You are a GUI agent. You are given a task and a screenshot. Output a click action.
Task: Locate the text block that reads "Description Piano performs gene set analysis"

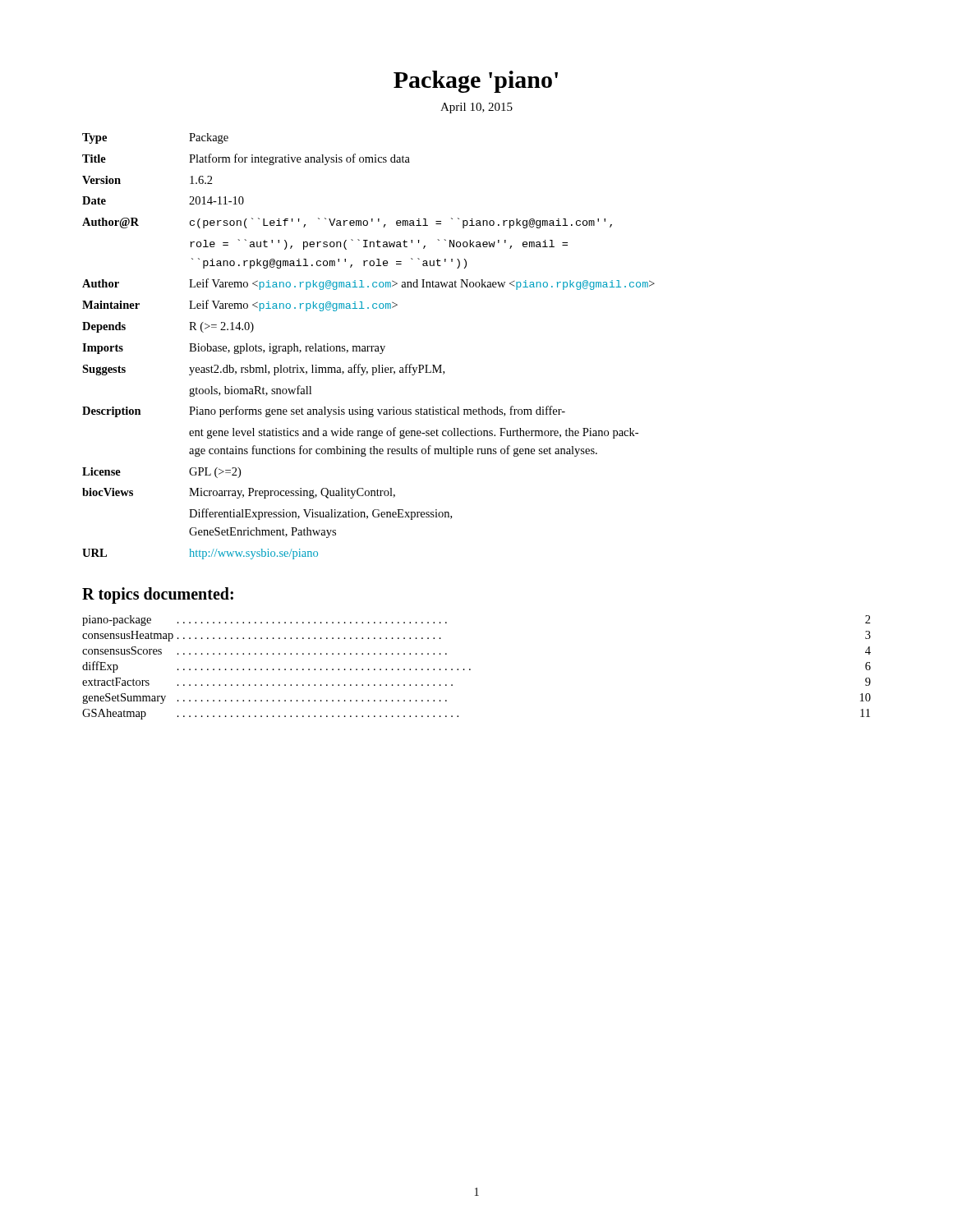point(476,412)
